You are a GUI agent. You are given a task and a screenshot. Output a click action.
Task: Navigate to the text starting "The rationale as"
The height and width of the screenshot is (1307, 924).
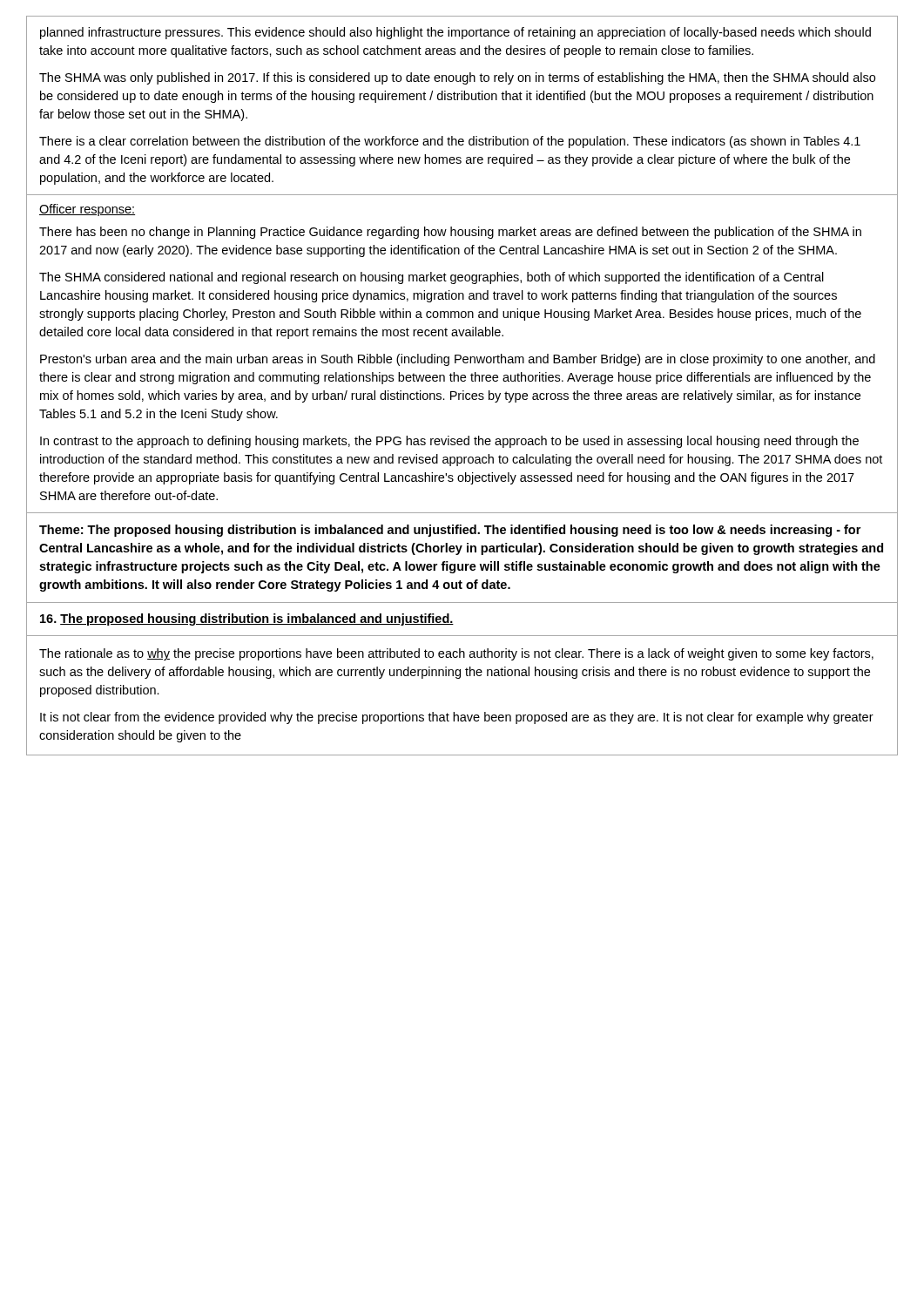[x=456, y=654]
